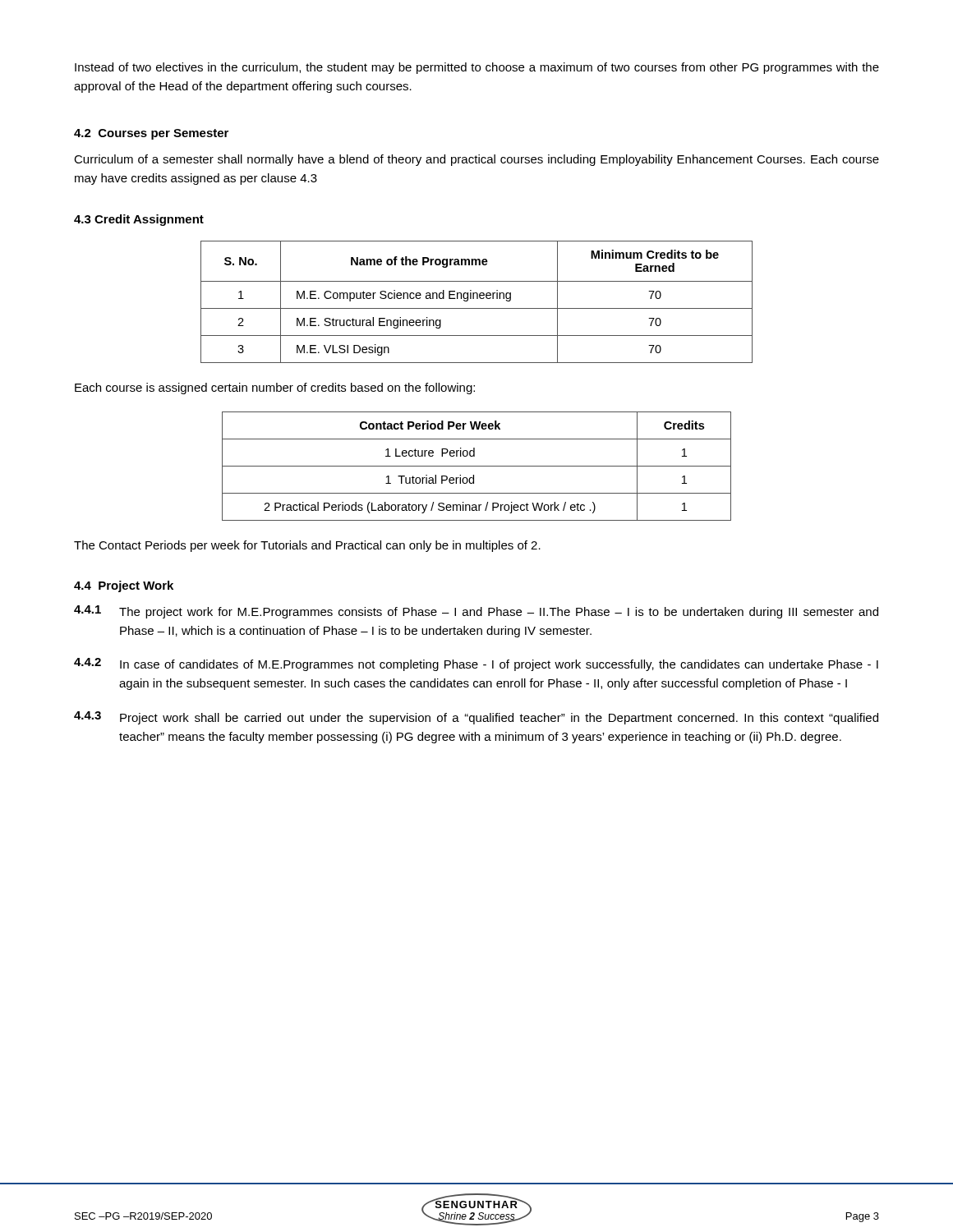Find the list item that says "4.4.1 The project work for M.E.Programmes consists of"
Viewport: 953px width, 1232px height.
[x=476, y=621]
